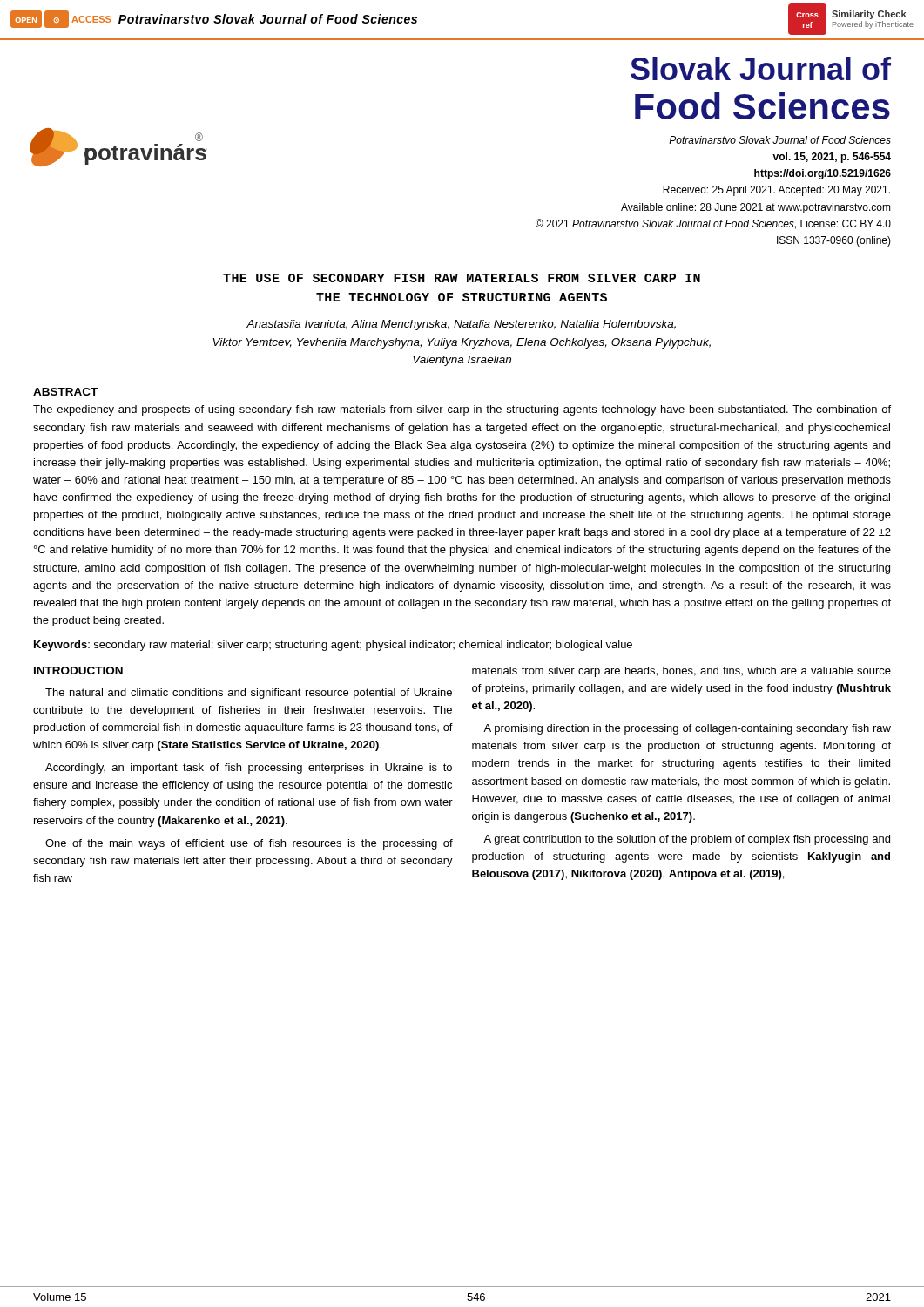Find the logo
The image size is (924, 1307).
[x=116, y=151]
